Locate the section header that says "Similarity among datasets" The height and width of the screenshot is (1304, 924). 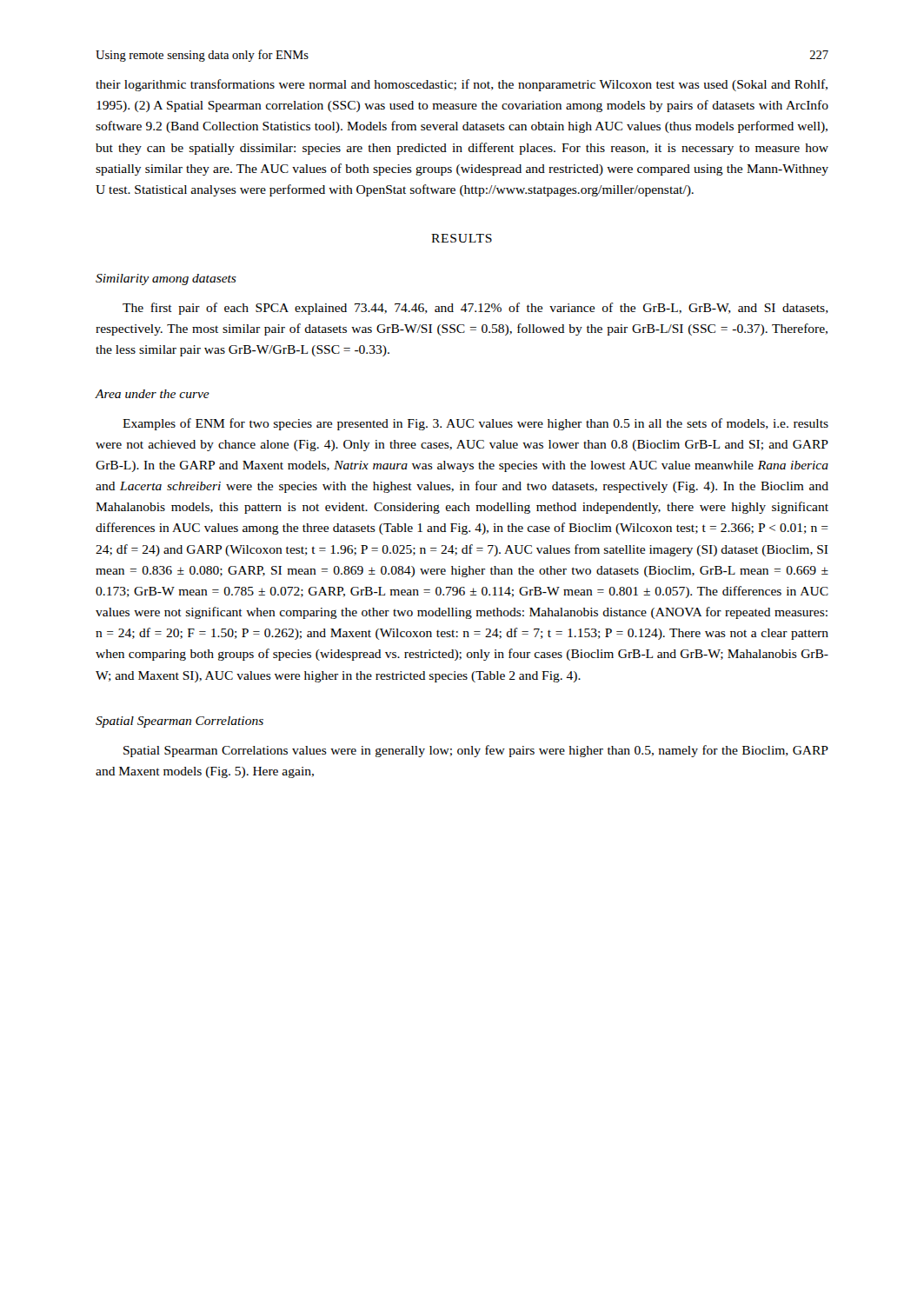166,278
